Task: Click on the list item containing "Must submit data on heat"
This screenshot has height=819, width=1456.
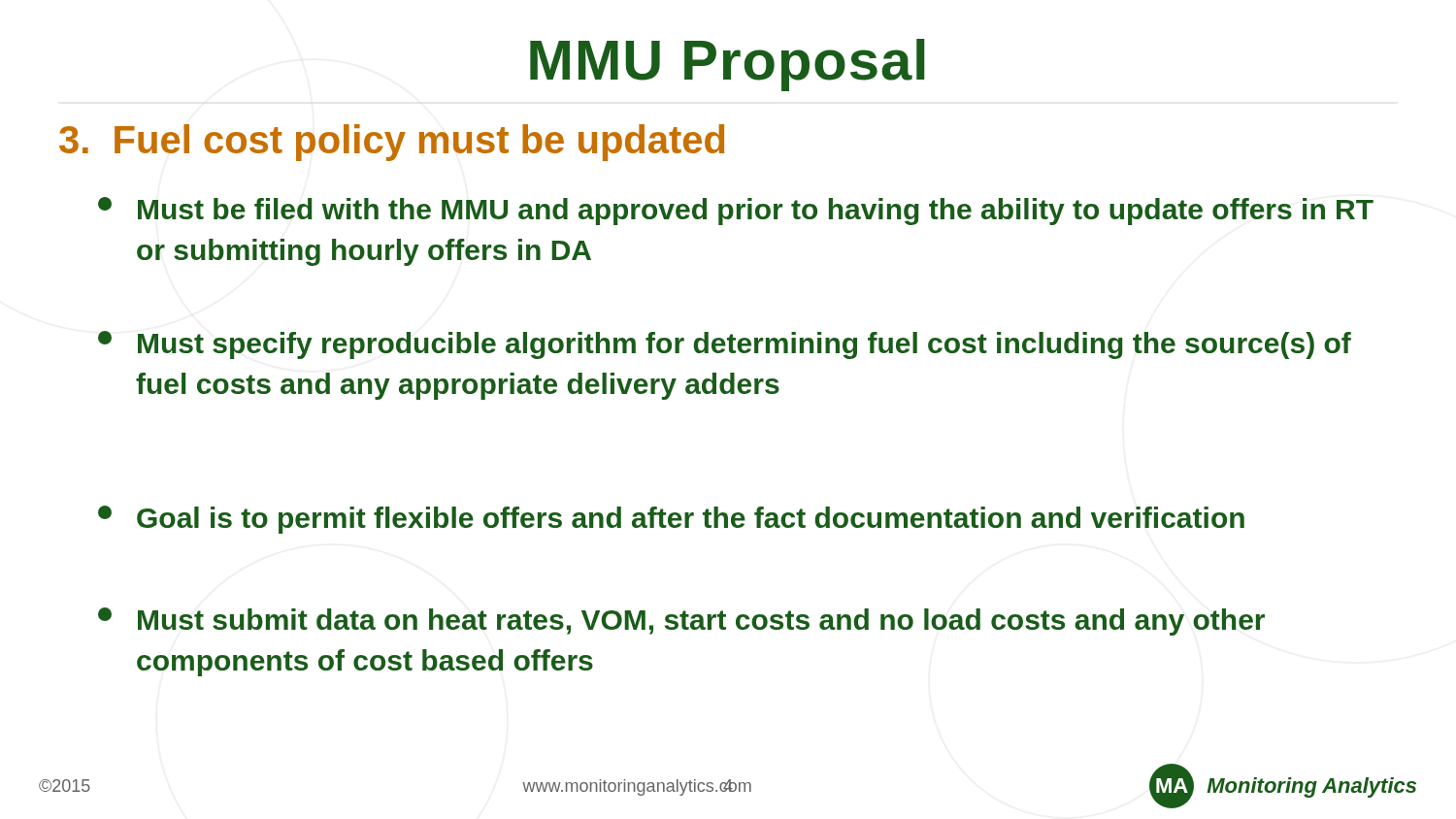Action: pos(743,640)
